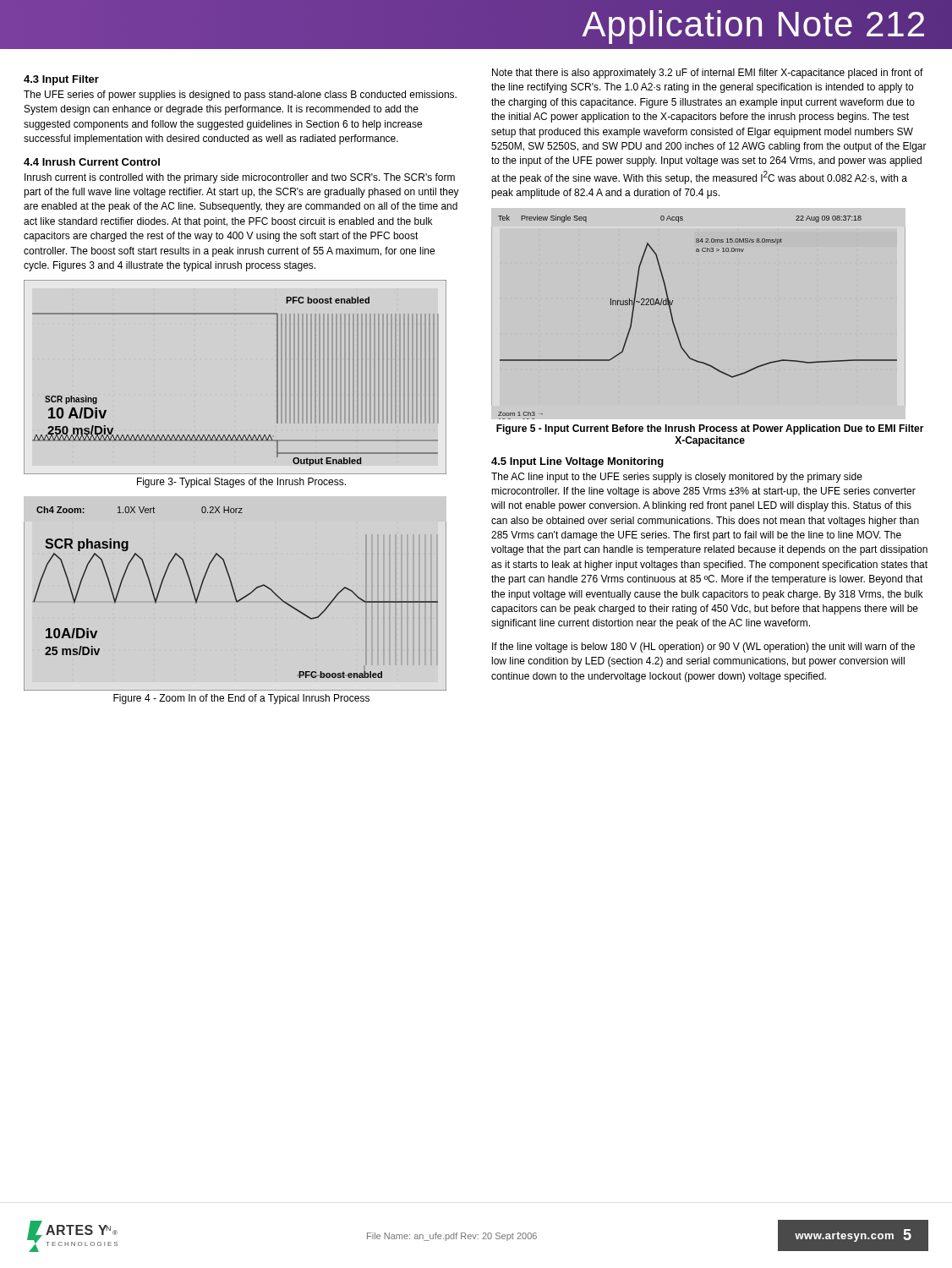Locate the block of text that opens with "Inrush current is controlled with the primary side"
Viewport: 952px width, 1268px height.
pos(241,221)
